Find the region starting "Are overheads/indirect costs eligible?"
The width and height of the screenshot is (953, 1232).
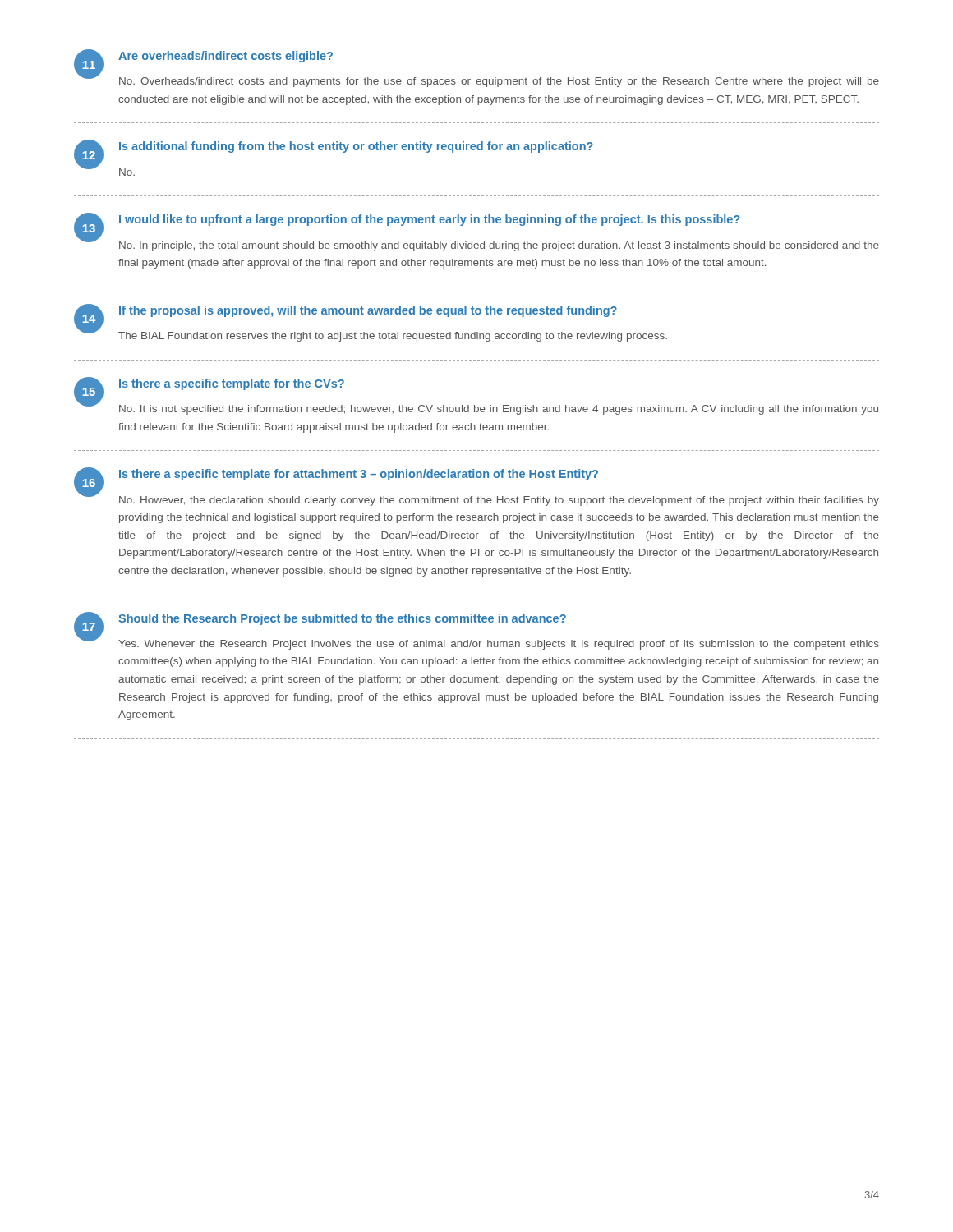point(226,56)
